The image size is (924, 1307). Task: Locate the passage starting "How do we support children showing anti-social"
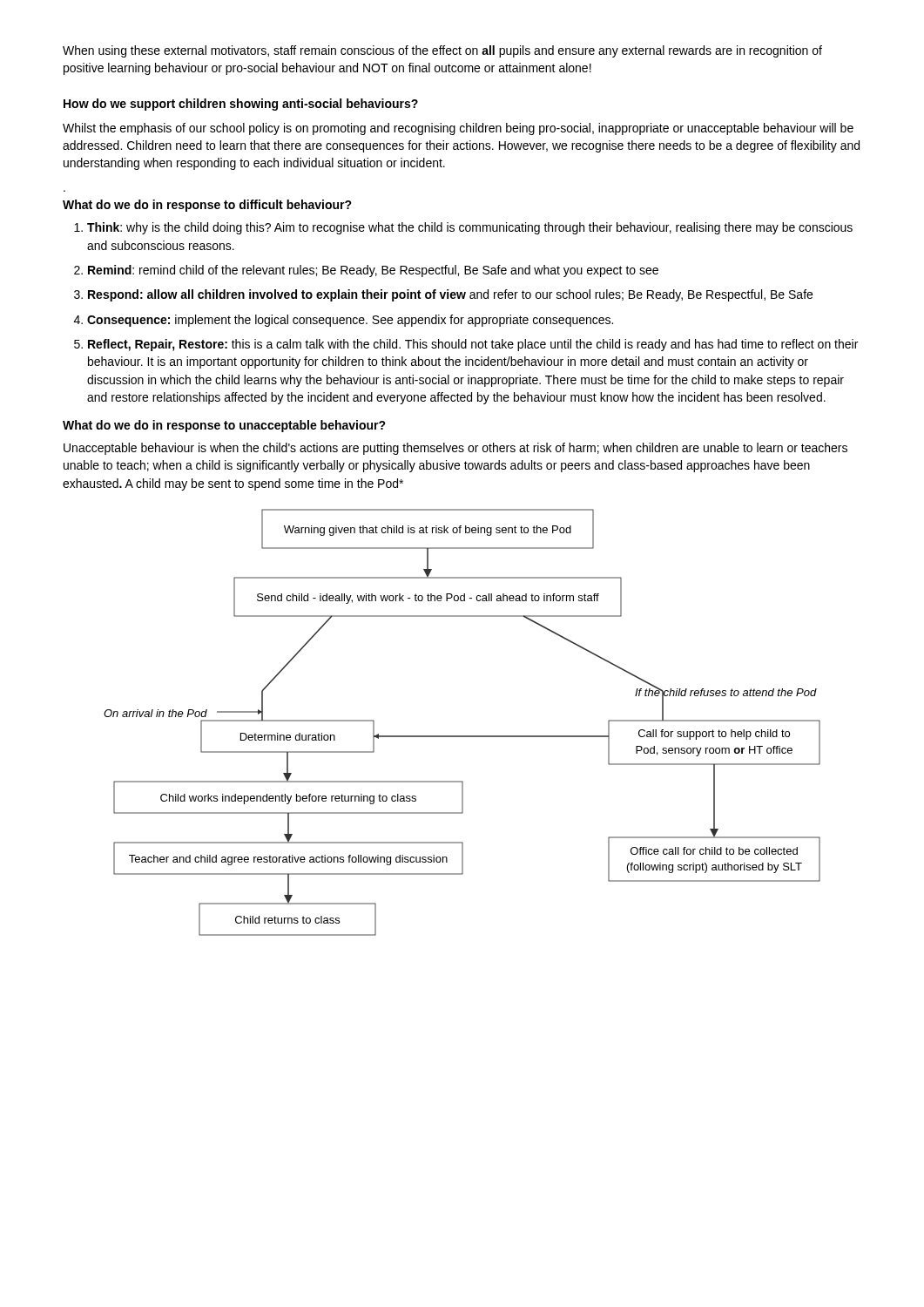[x=241, y=103]
